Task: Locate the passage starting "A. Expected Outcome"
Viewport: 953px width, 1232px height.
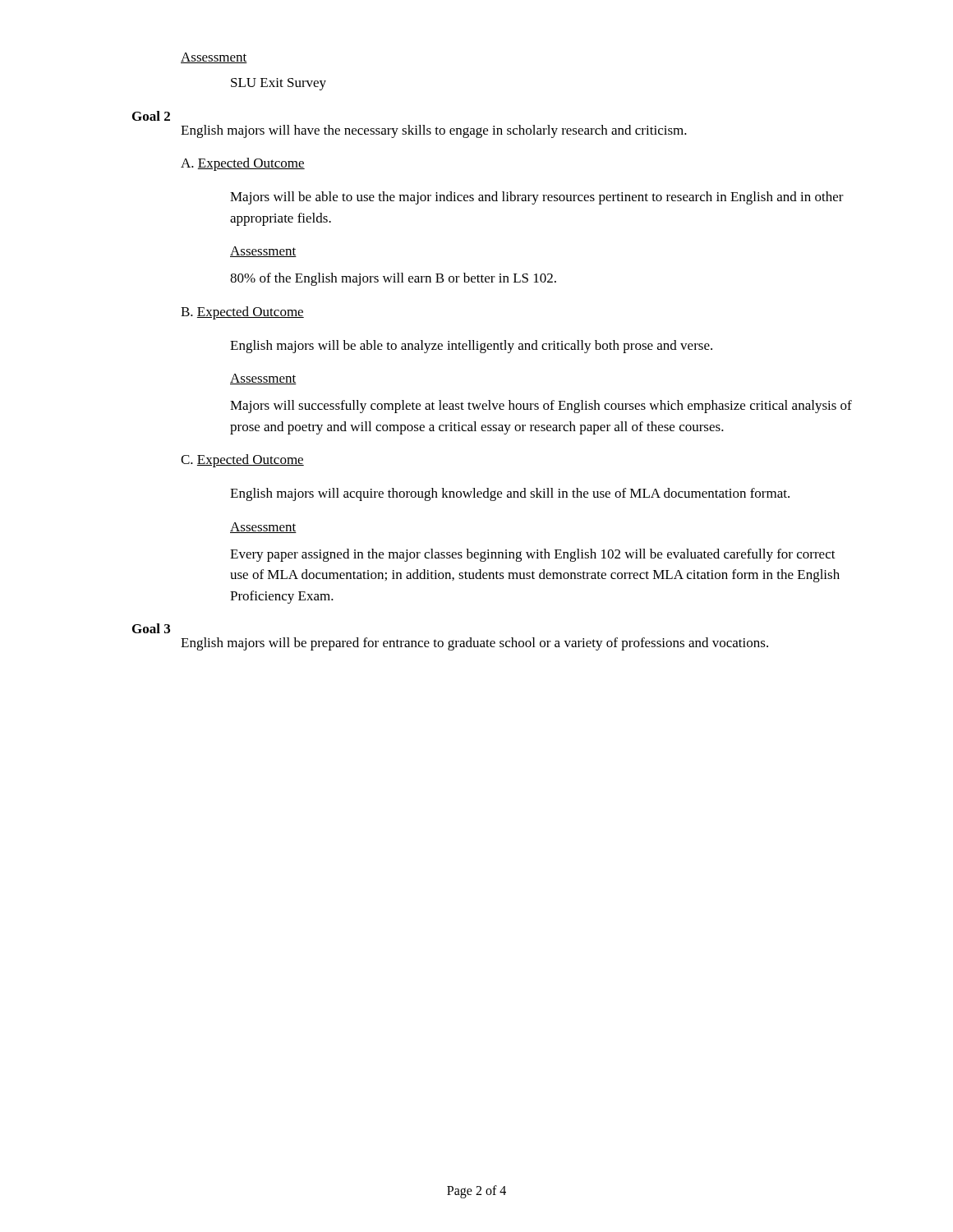Action: (x=243, y=163)
